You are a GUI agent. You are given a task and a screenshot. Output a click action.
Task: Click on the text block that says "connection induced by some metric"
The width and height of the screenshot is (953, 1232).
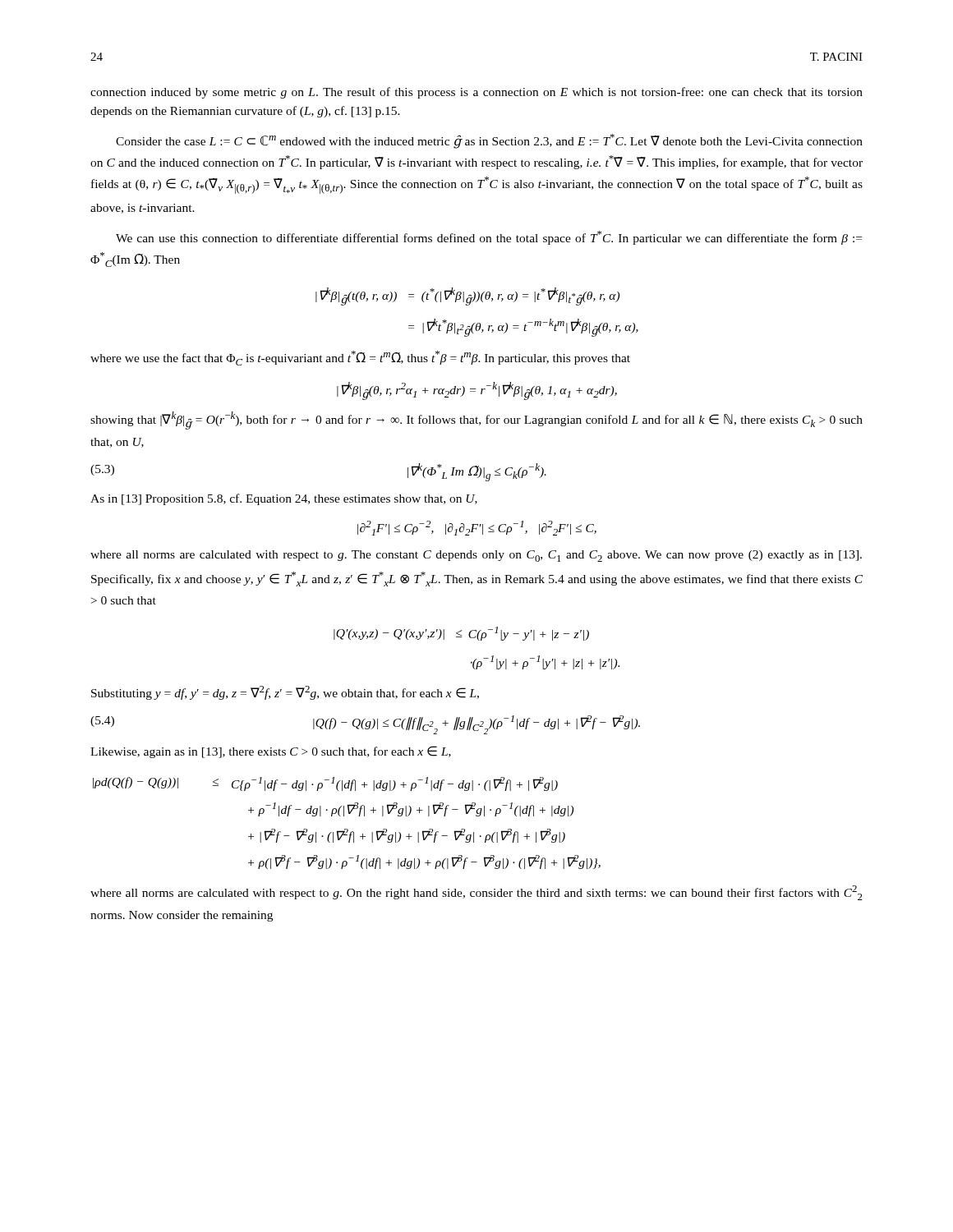476,101
